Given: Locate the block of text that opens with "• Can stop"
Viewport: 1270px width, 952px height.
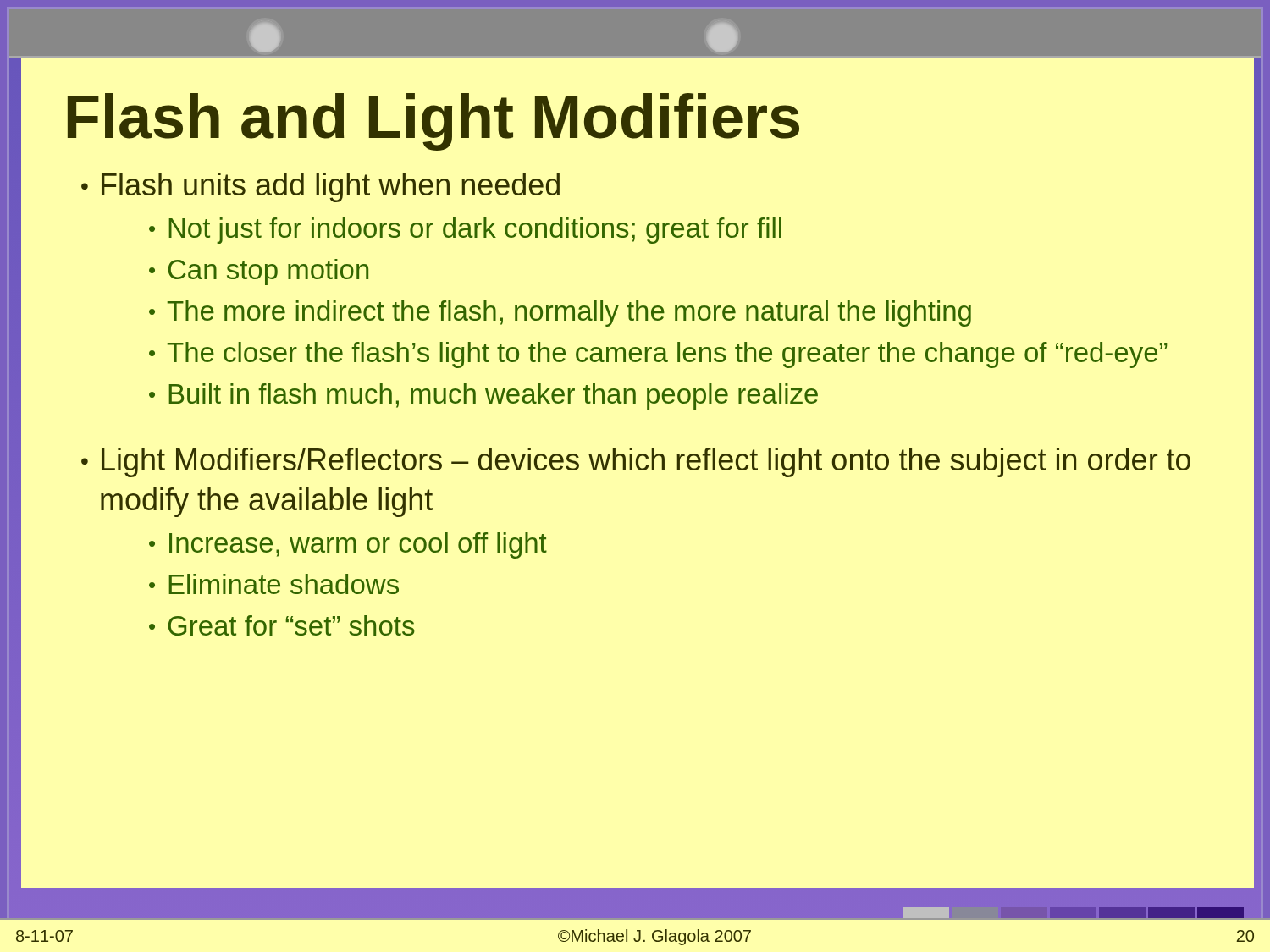Looking at the screenshot, I should pyautogui.click(x=259, y=270).
